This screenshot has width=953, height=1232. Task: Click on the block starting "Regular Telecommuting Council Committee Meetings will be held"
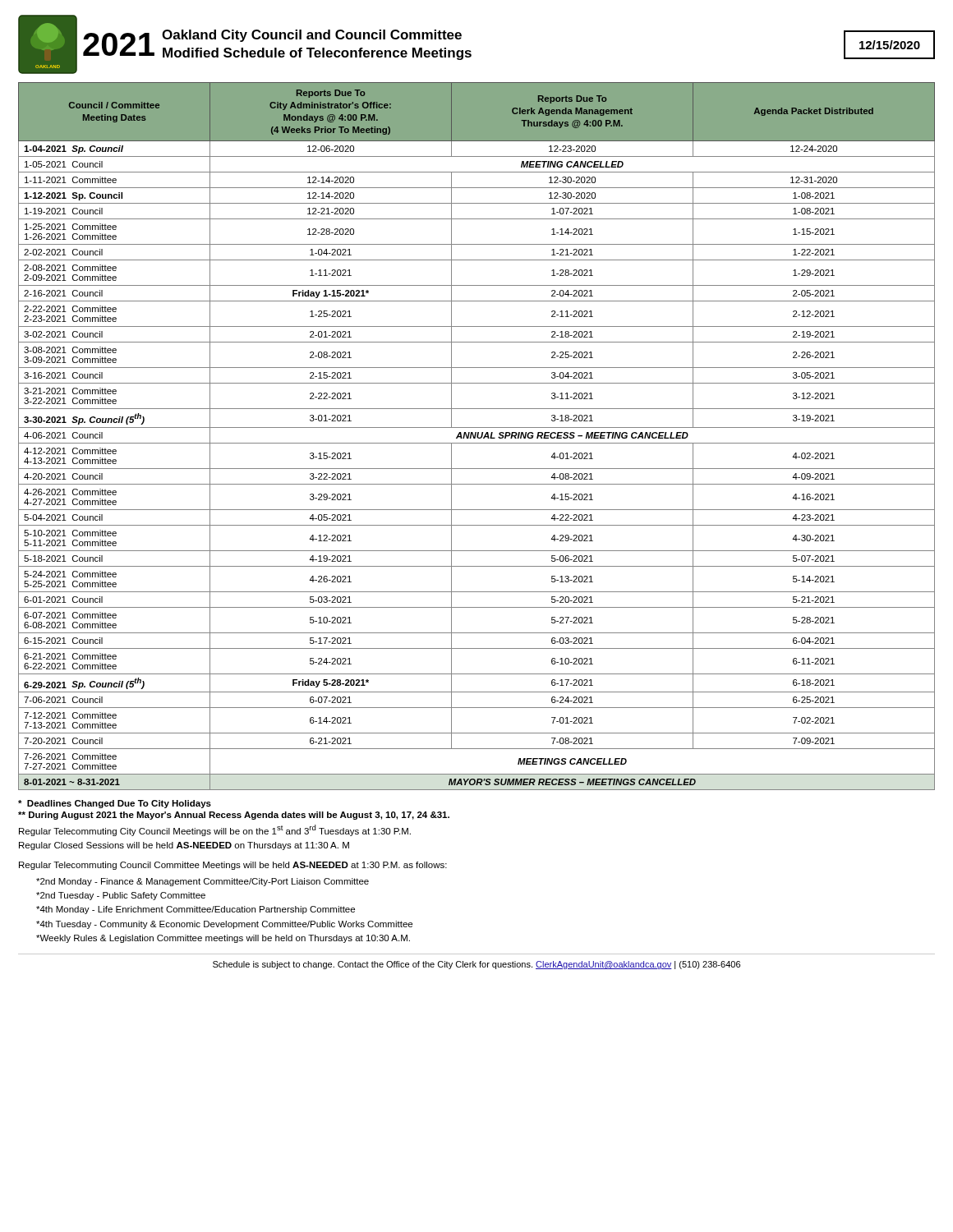tap(233, 865)
